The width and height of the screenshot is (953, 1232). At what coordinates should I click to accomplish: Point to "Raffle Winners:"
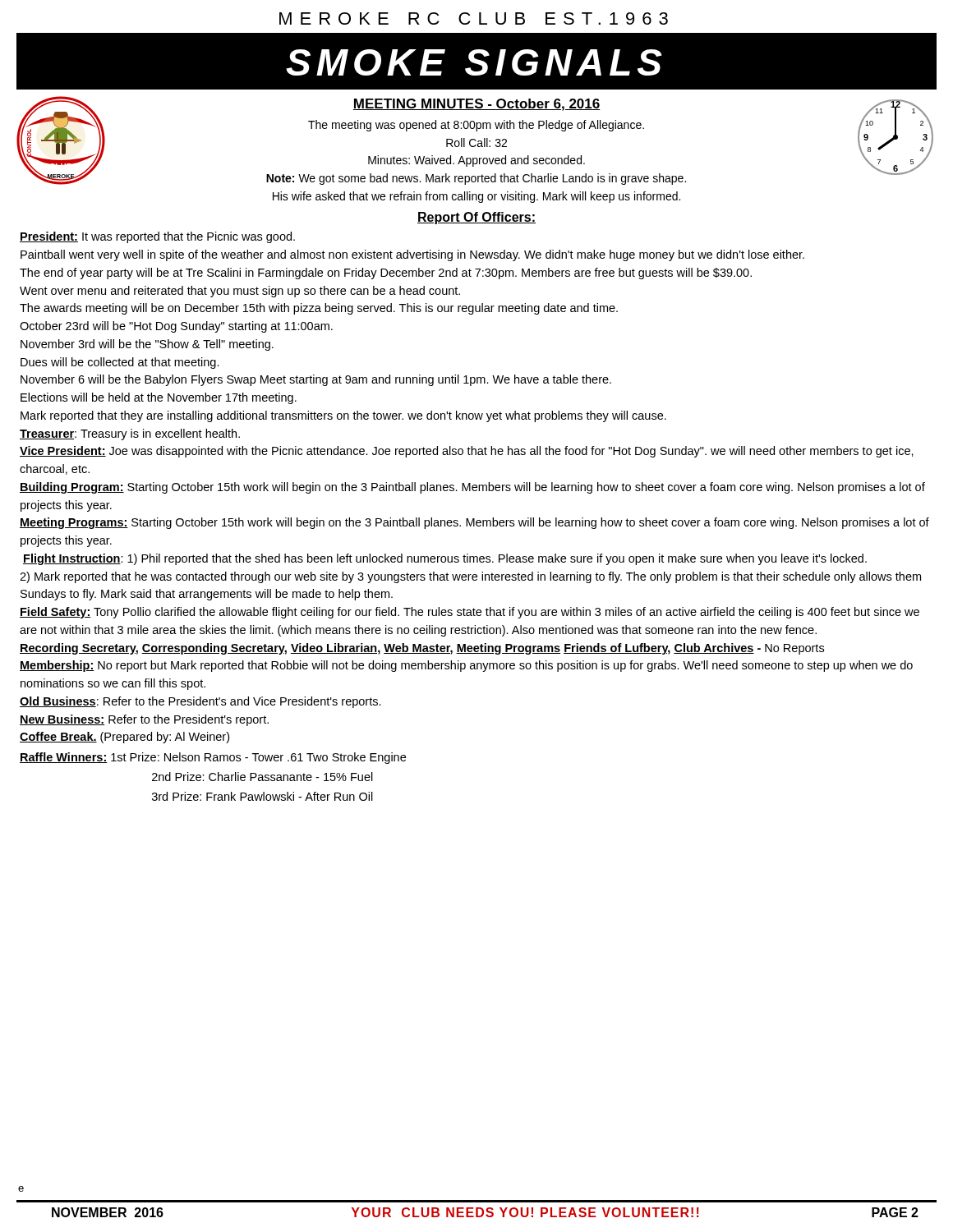pos(63,757)
